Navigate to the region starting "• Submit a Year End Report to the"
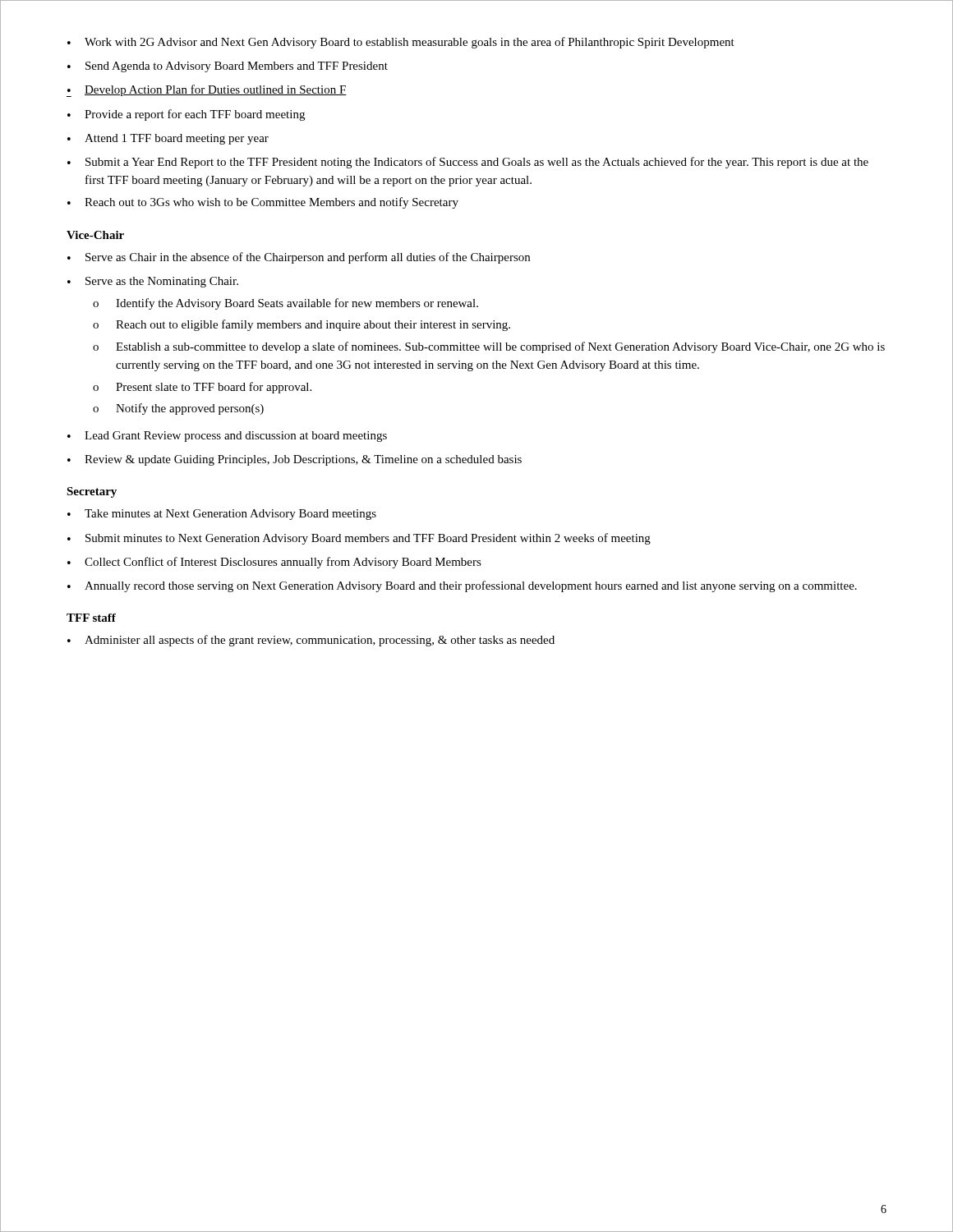The image size is (953, 1232). pos(476,171)
